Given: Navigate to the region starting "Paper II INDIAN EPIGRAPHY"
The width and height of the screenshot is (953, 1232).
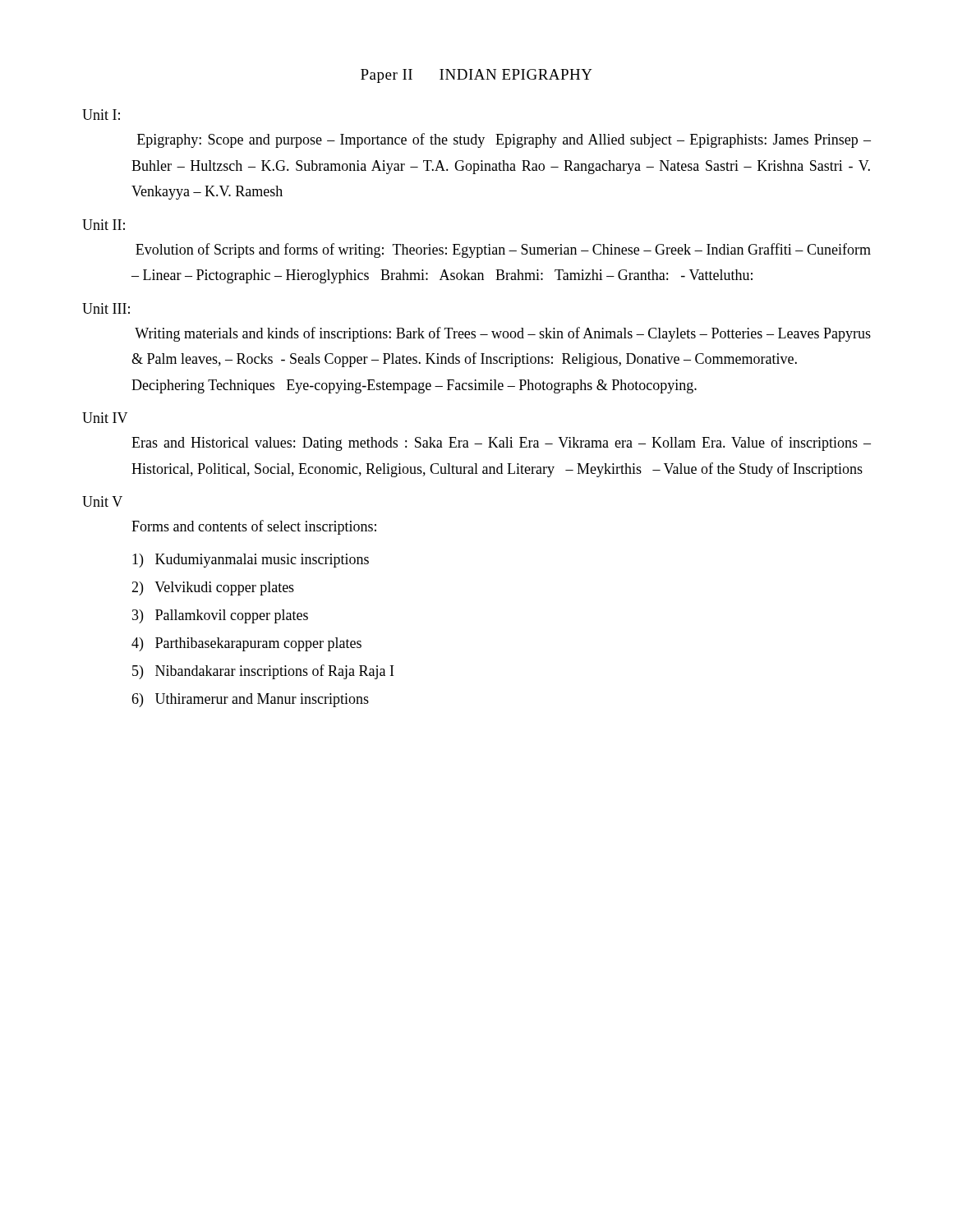Looking at the screenshot, I should pyautogui.click(x=476, y=74).
